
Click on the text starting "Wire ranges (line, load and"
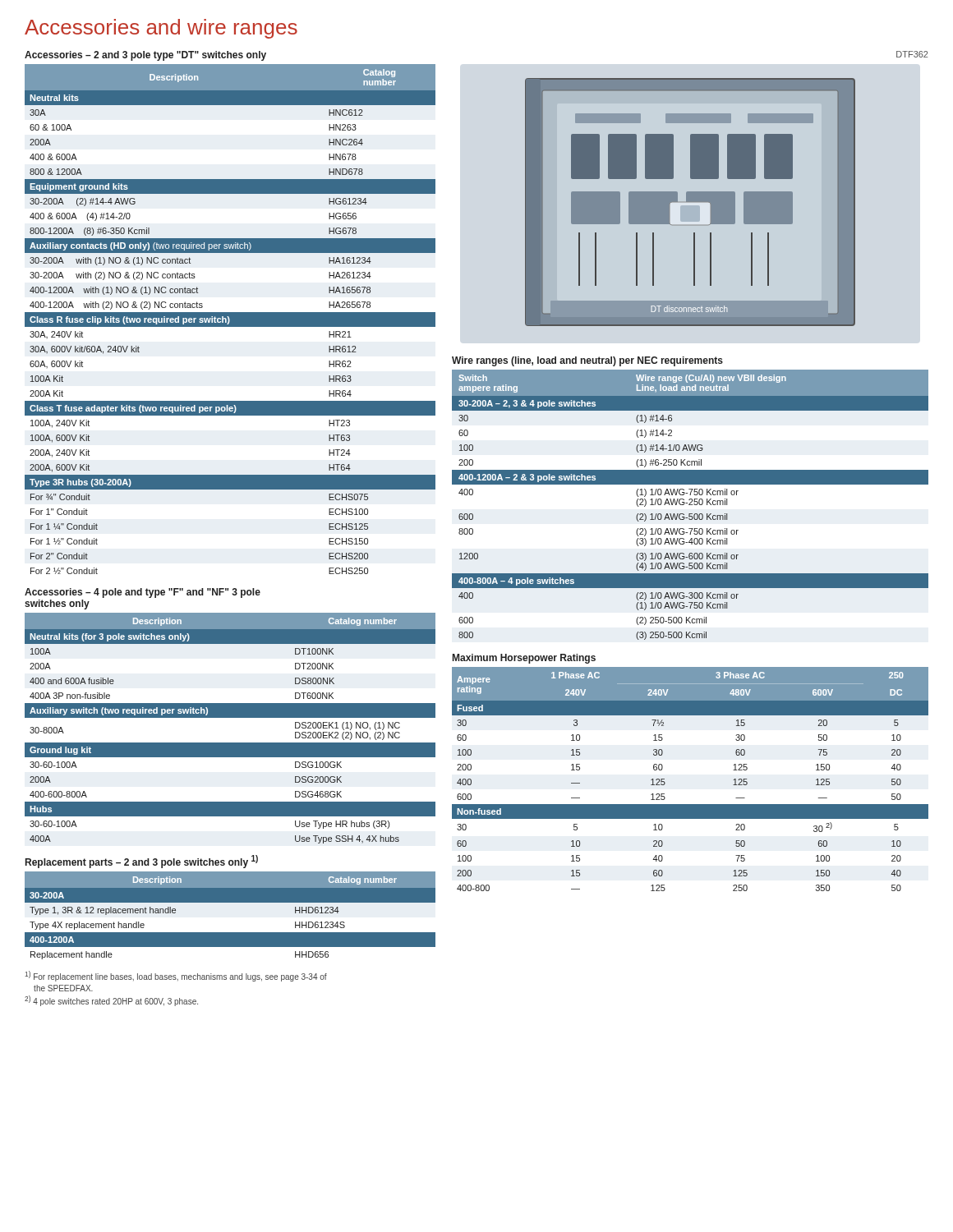pos(587,361)
